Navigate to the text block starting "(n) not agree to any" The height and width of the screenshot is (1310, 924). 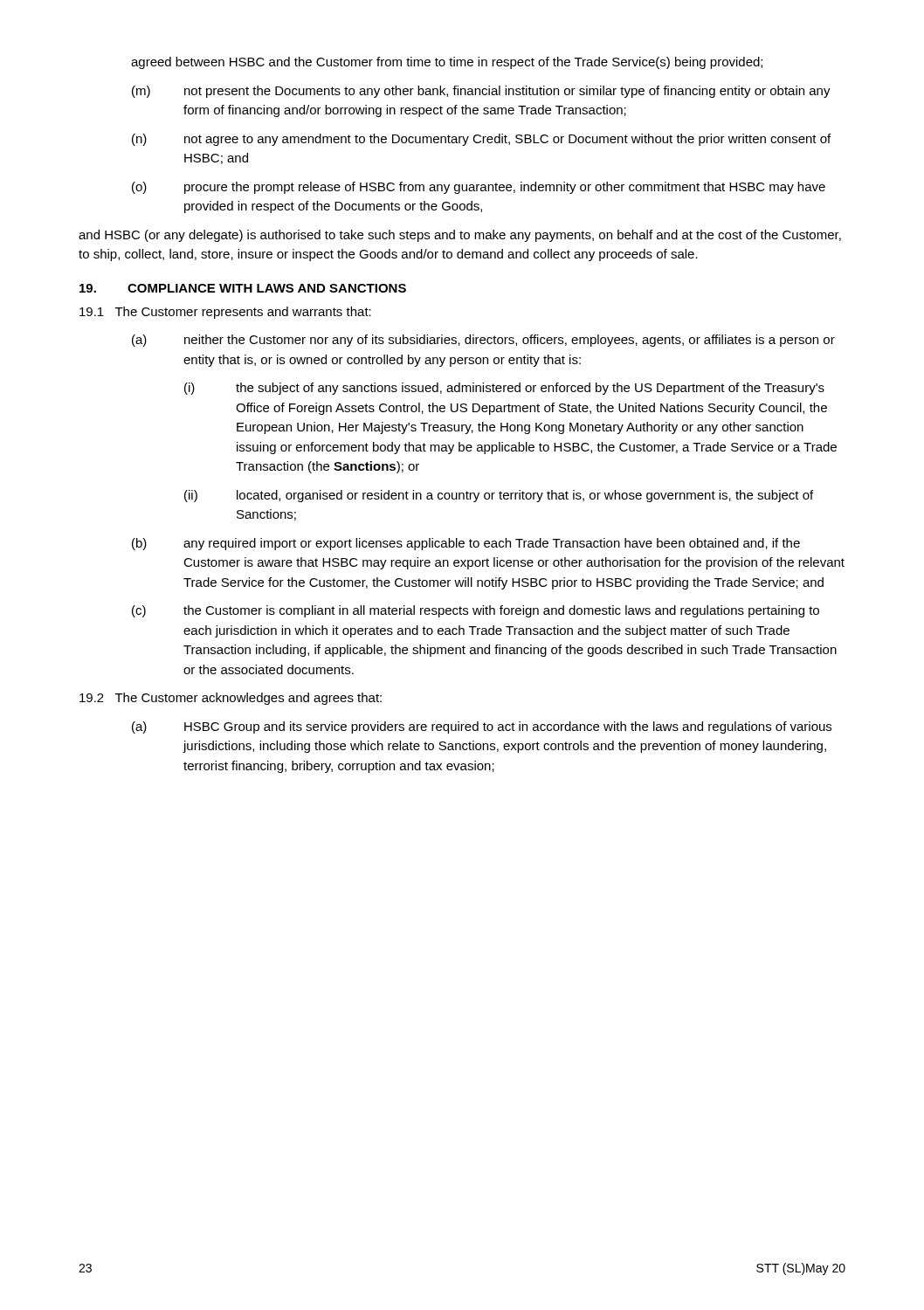[488, 148]
